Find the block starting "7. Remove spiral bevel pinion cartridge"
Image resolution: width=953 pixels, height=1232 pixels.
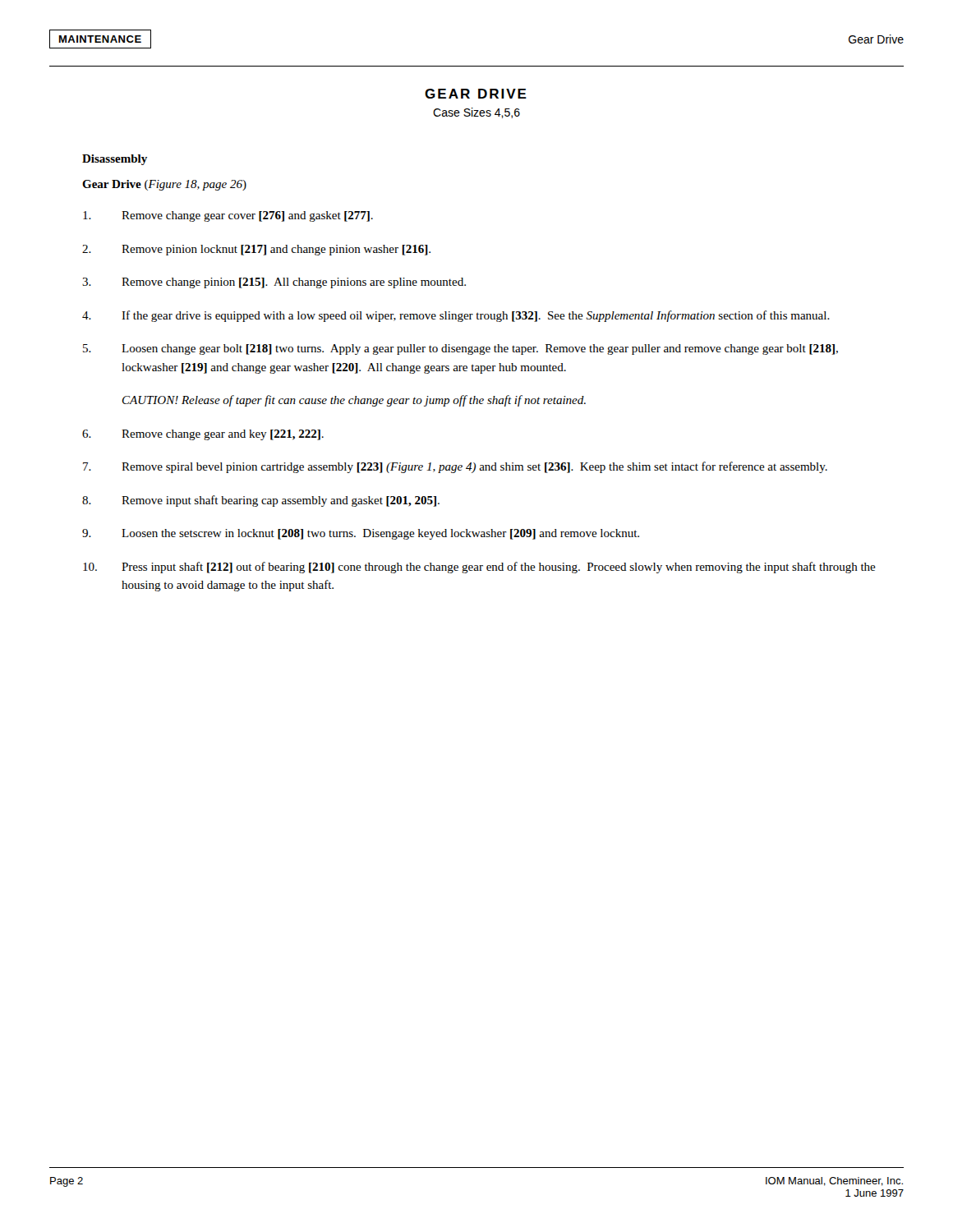pyautogui.click(x=485, y=467)
